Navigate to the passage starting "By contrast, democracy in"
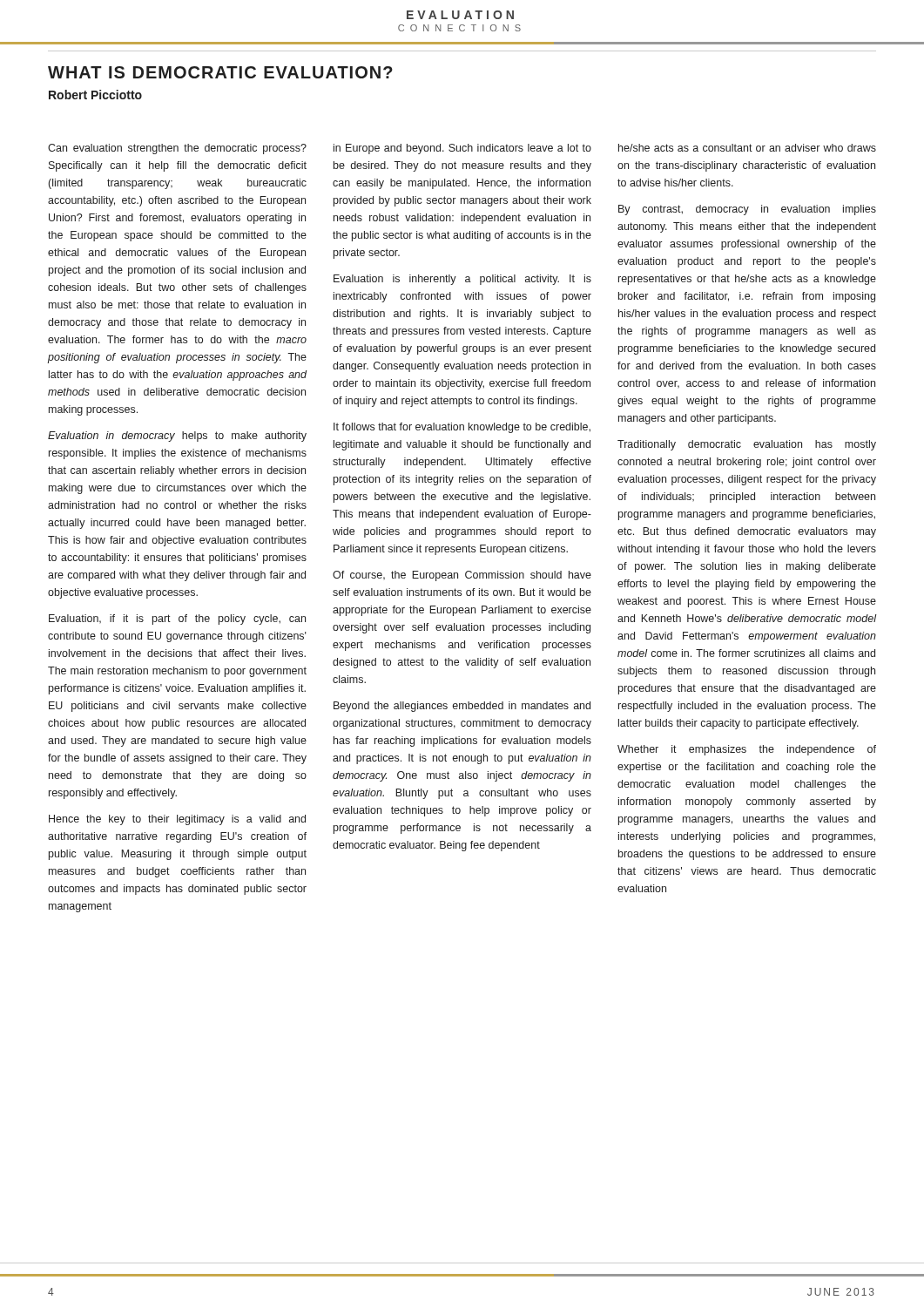This screenshot has width=924, height=1307. point(747,314)
